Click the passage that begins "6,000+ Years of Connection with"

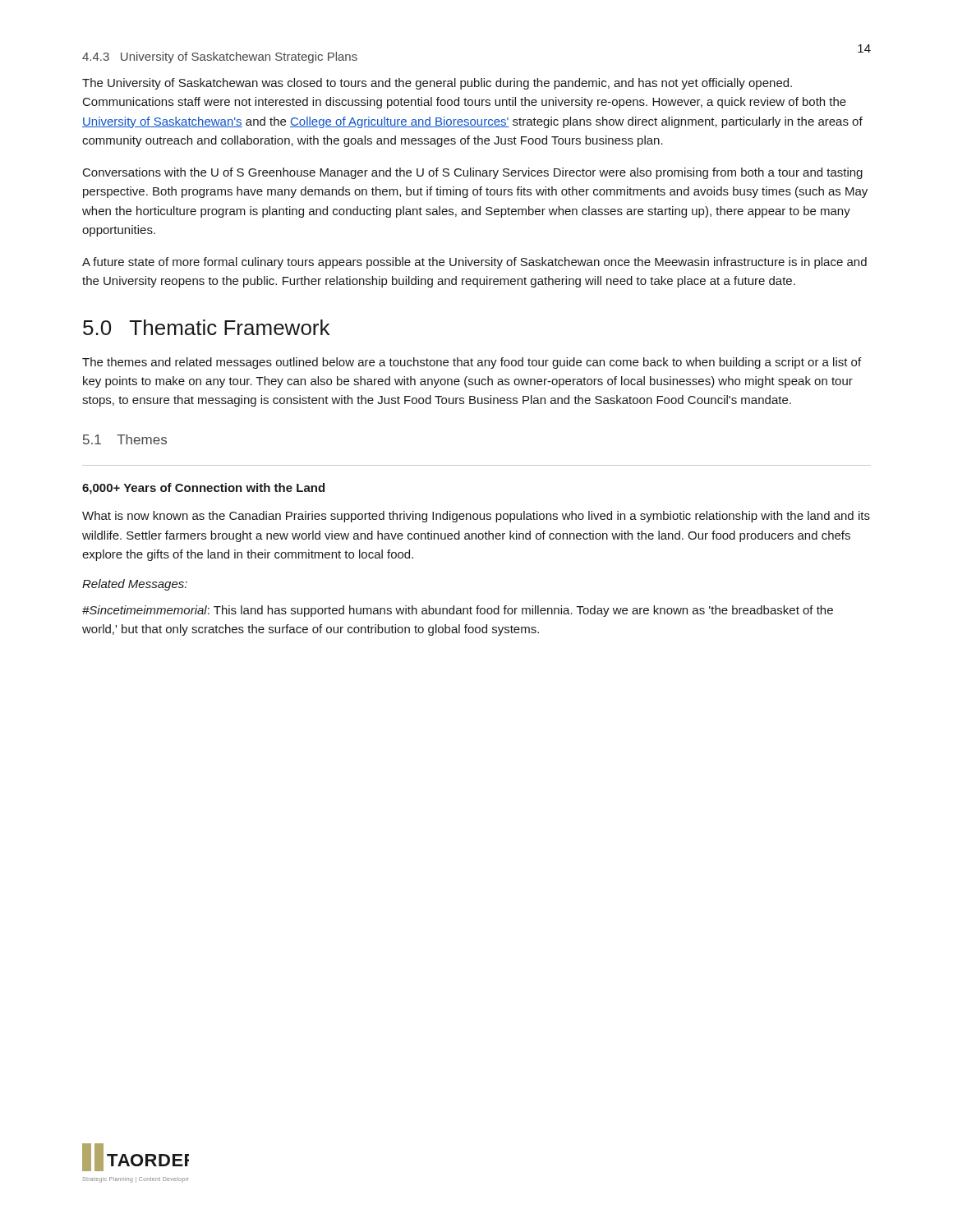(x=204, y=488)
